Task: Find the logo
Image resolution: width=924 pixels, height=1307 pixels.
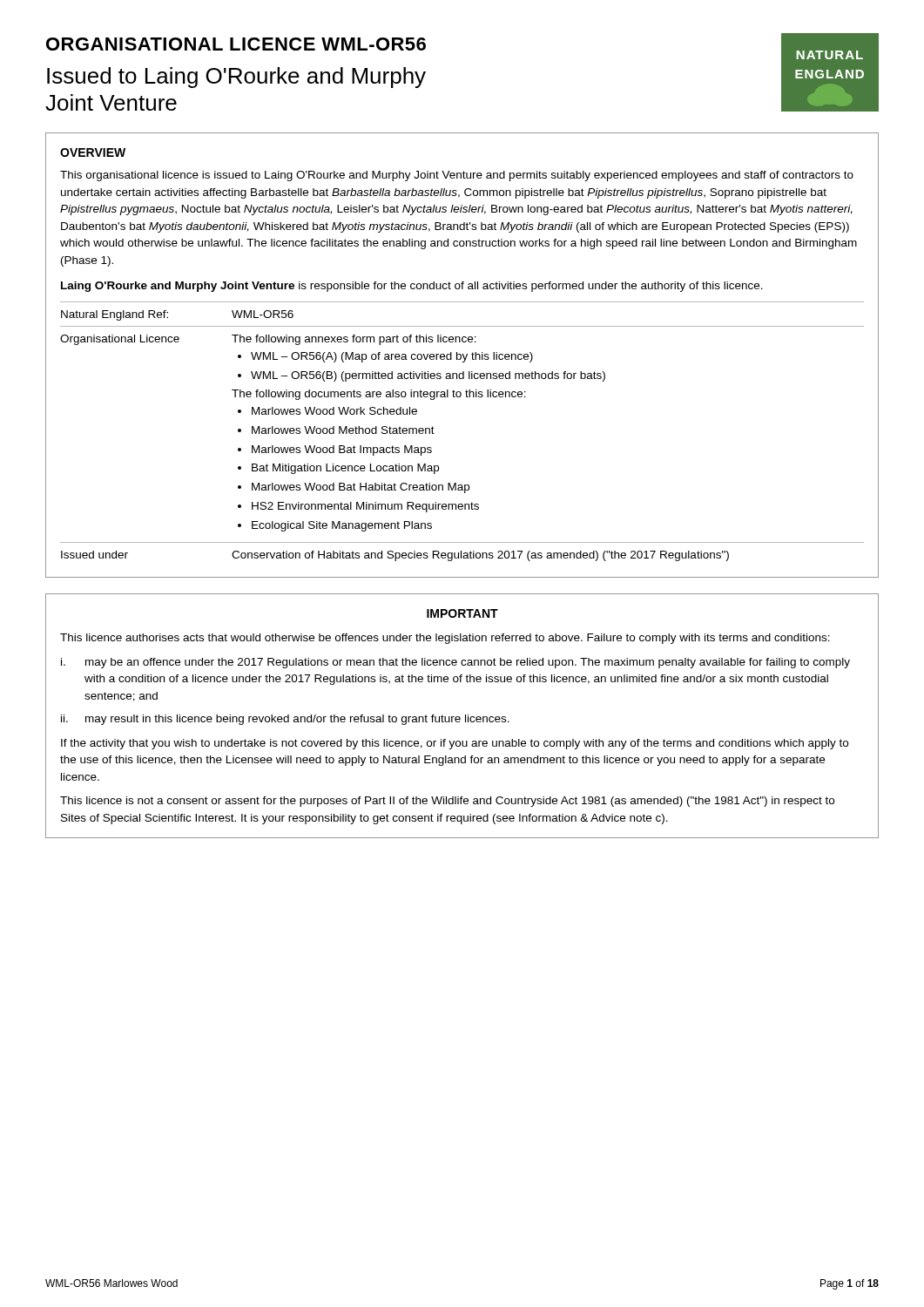Action: (830, 72)
